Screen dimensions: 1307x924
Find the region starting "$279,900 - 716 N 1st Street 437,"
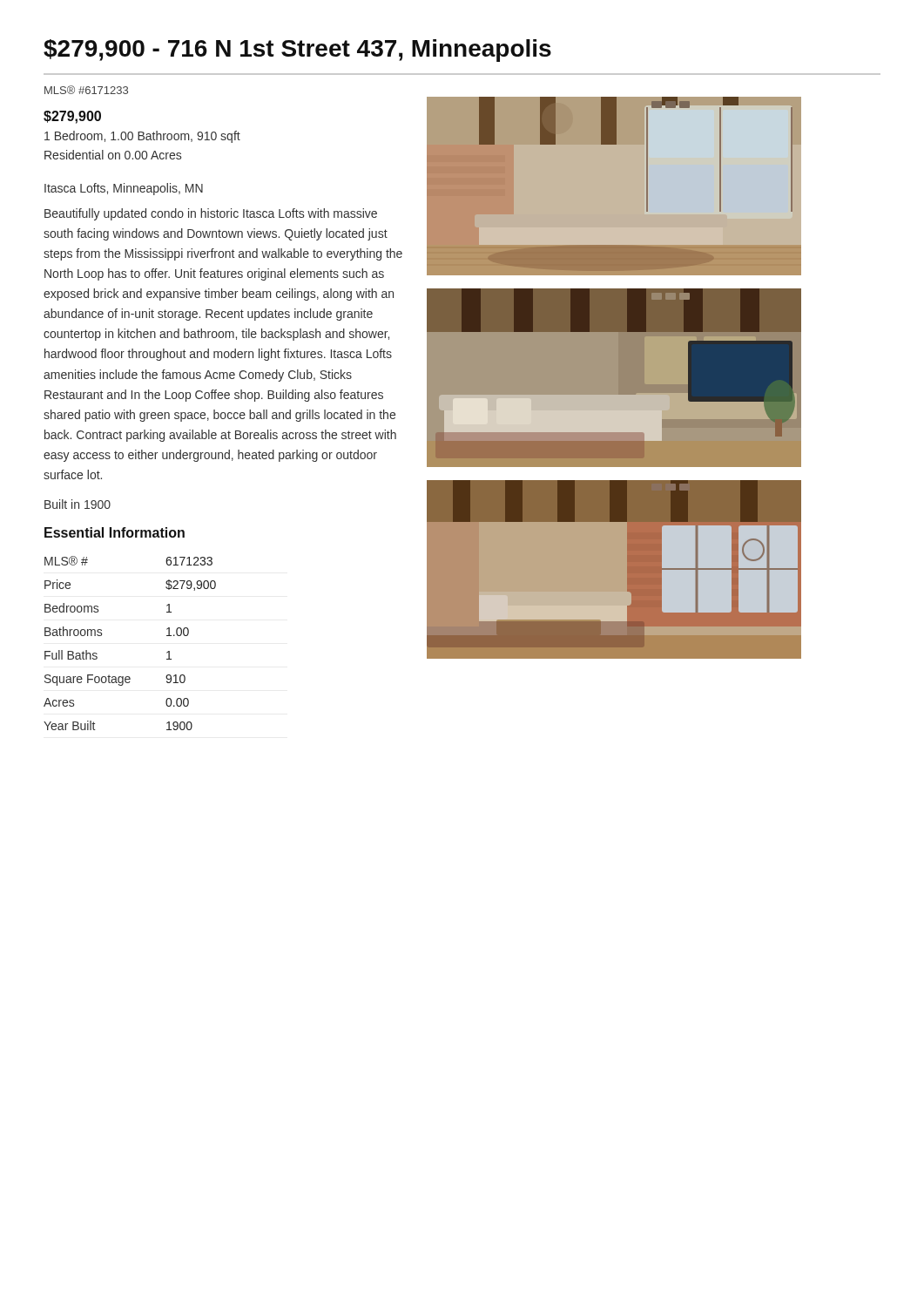pyautogui.click(x=462, y=49)
